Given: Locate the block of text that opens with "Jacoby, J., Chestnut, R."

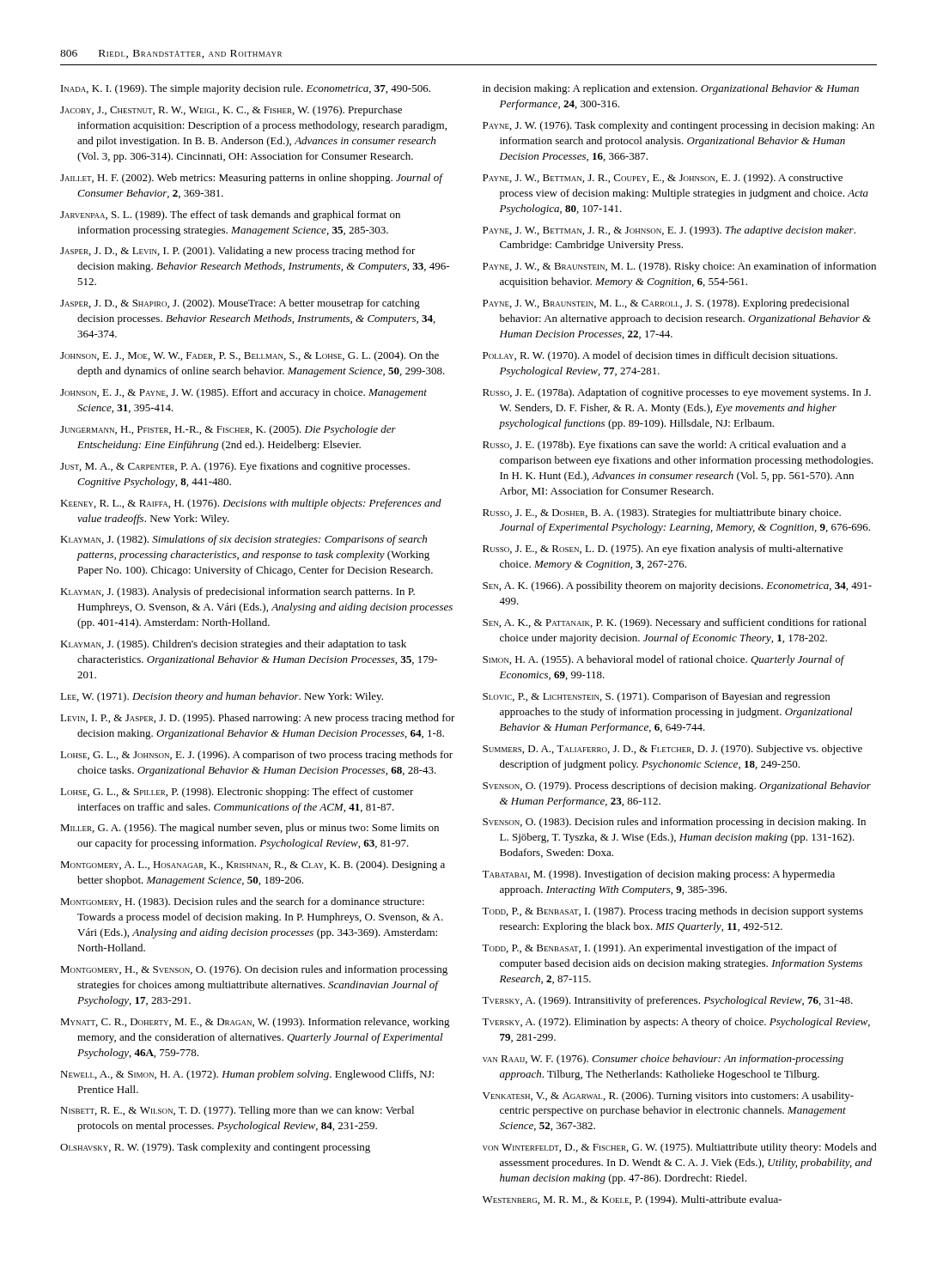Looking at the screenshot, I should [x=254, y=133].
